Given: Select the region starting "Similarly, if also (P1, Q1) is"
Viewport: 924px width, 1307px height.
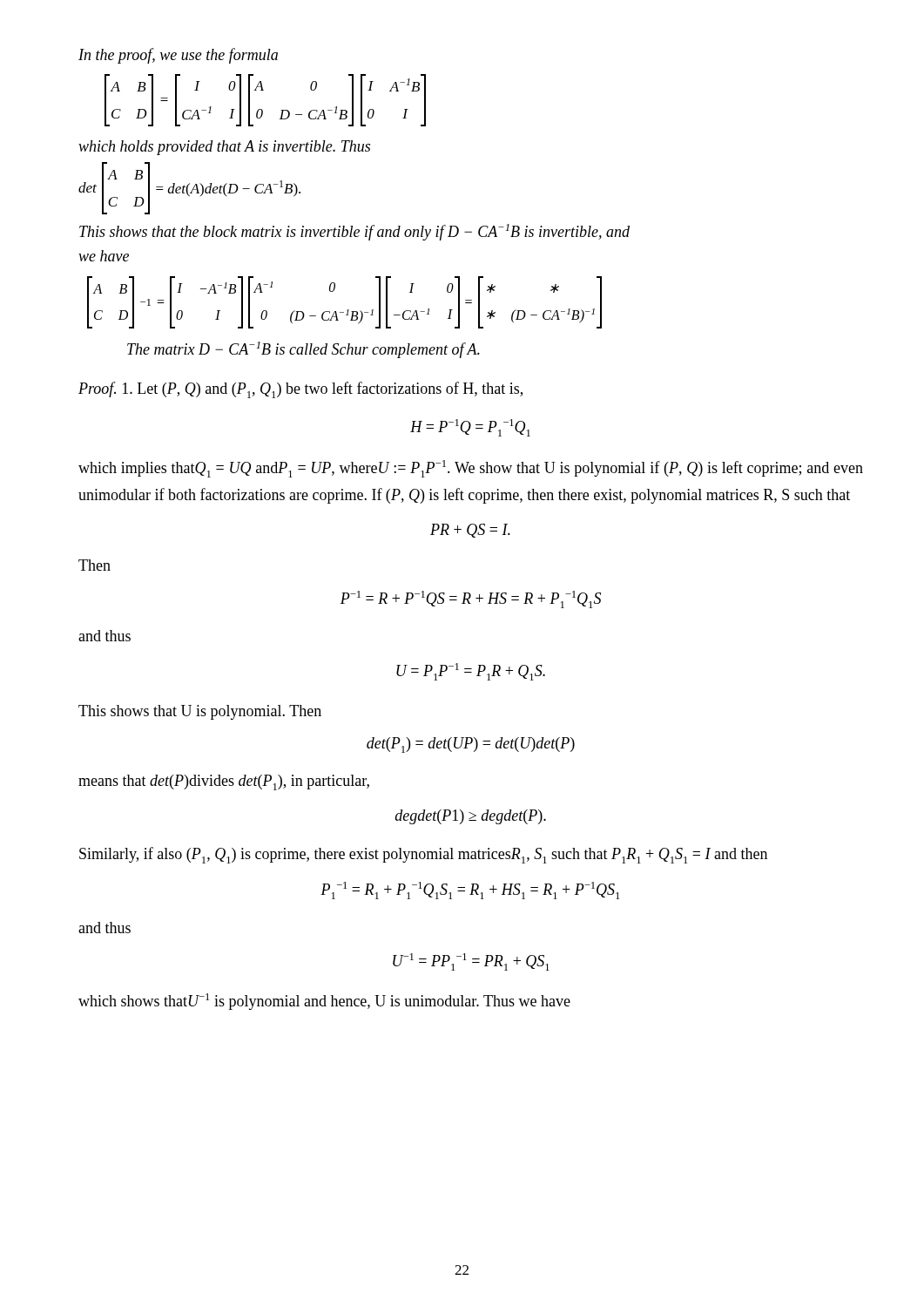Looking at the screenshot, I should click(x=423, y=855).
